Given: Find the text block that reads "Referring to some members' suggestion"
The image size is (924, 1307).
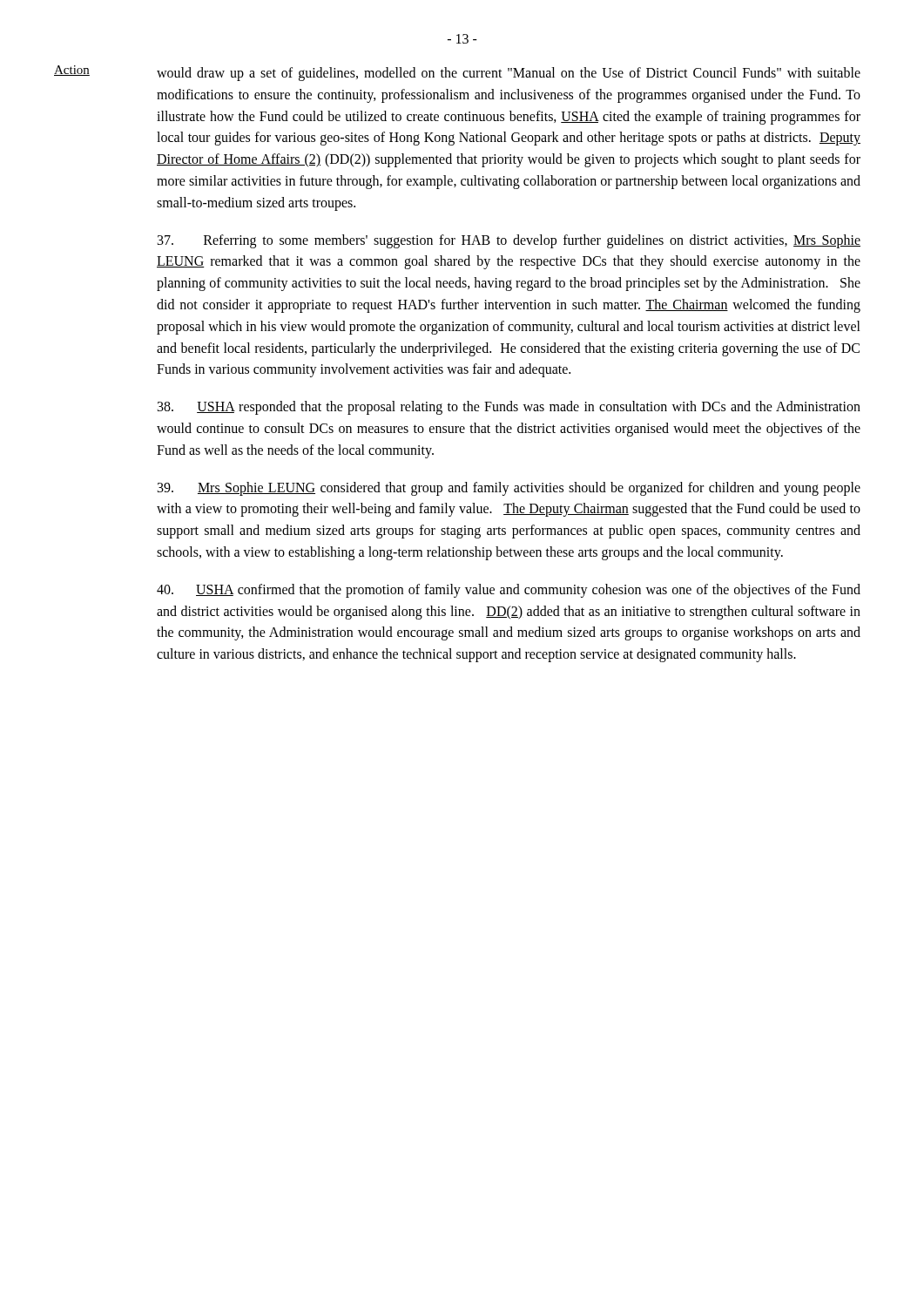Looking at the screenshot, I should 509,304.
